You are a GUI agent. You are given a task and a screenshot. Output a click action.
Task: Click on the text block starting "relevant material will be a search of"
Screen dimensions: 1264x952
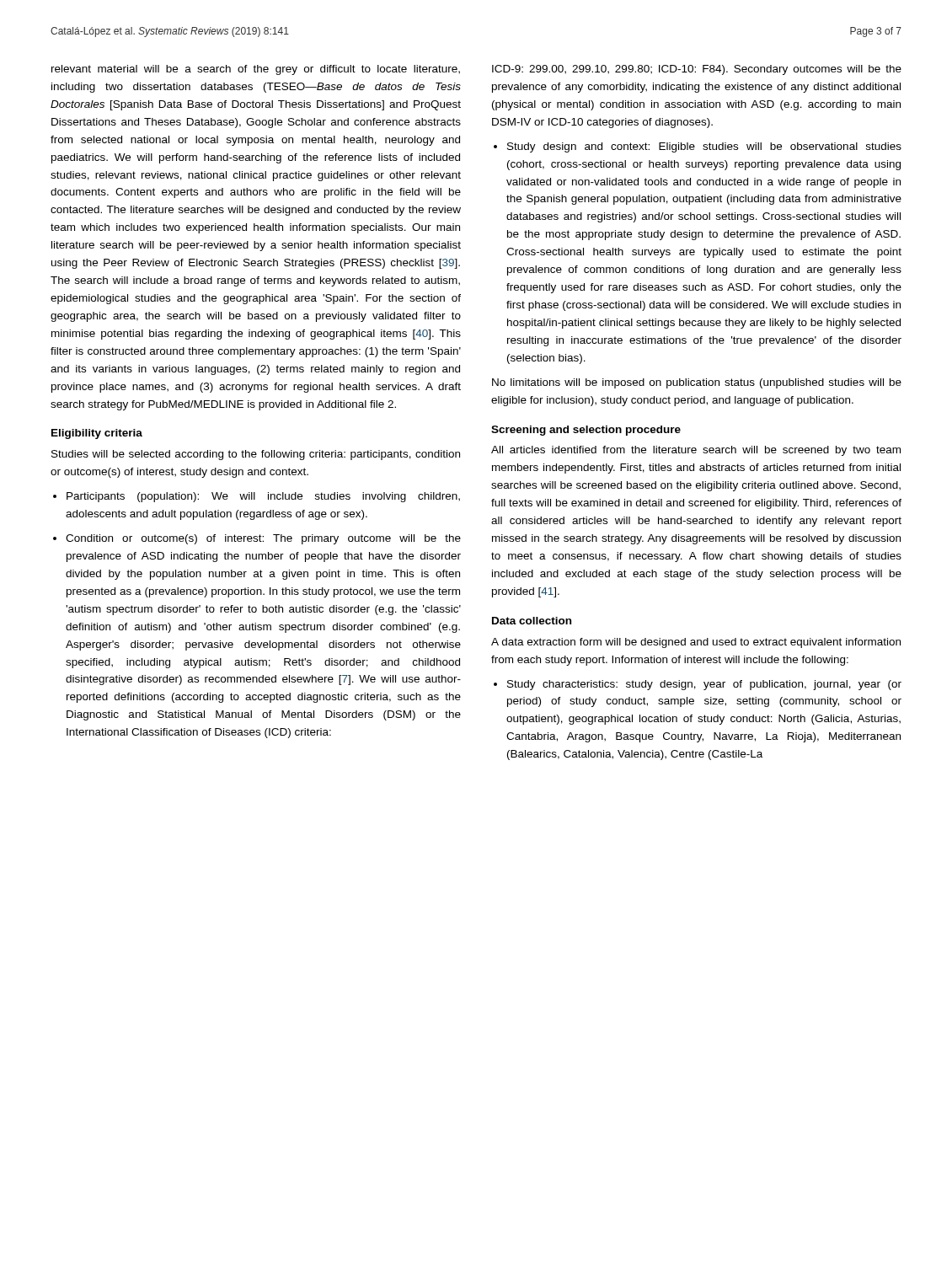click(256, 237)
